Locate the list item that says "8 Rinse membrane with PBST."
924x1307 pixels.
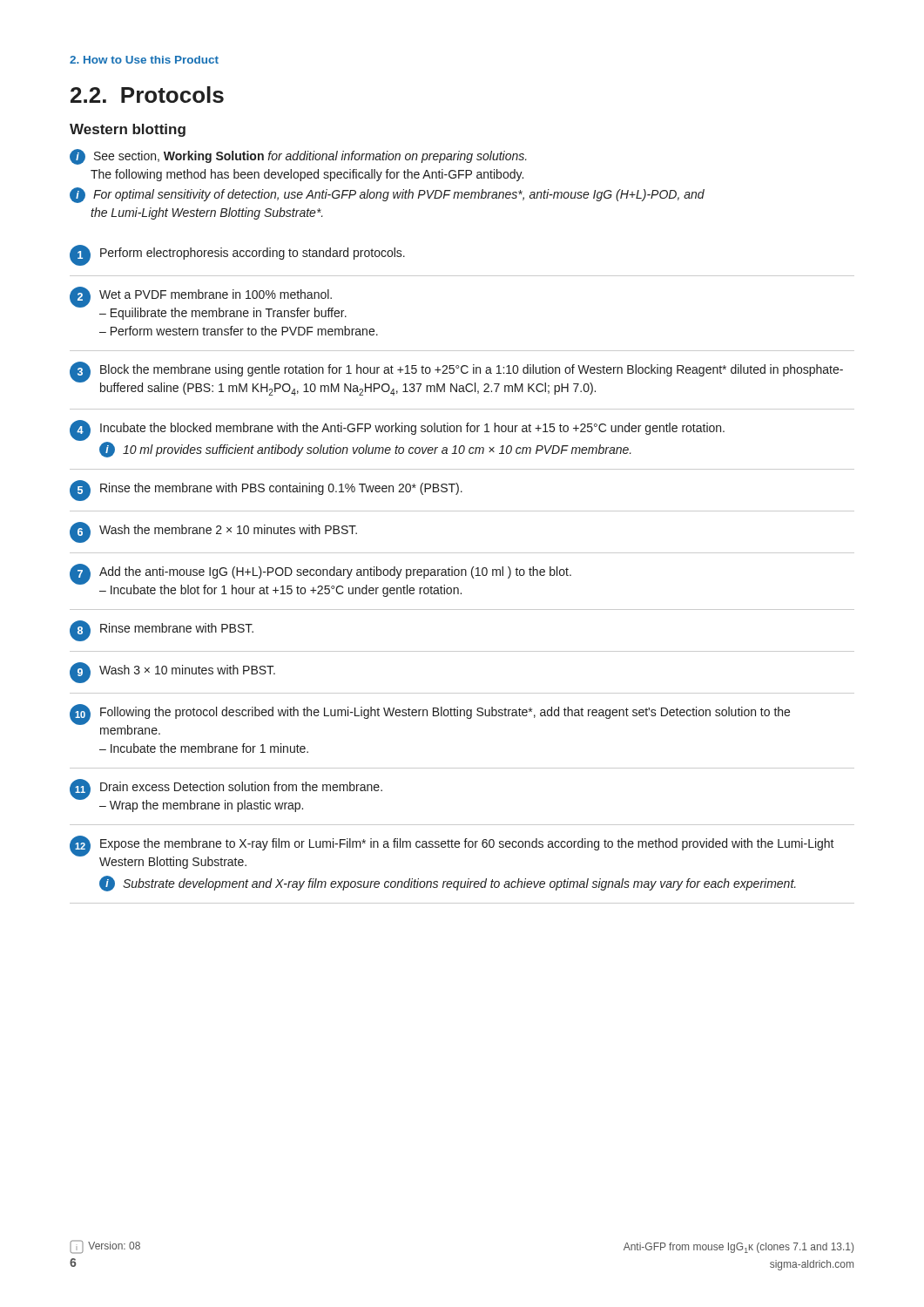click(x=162, y=631)
